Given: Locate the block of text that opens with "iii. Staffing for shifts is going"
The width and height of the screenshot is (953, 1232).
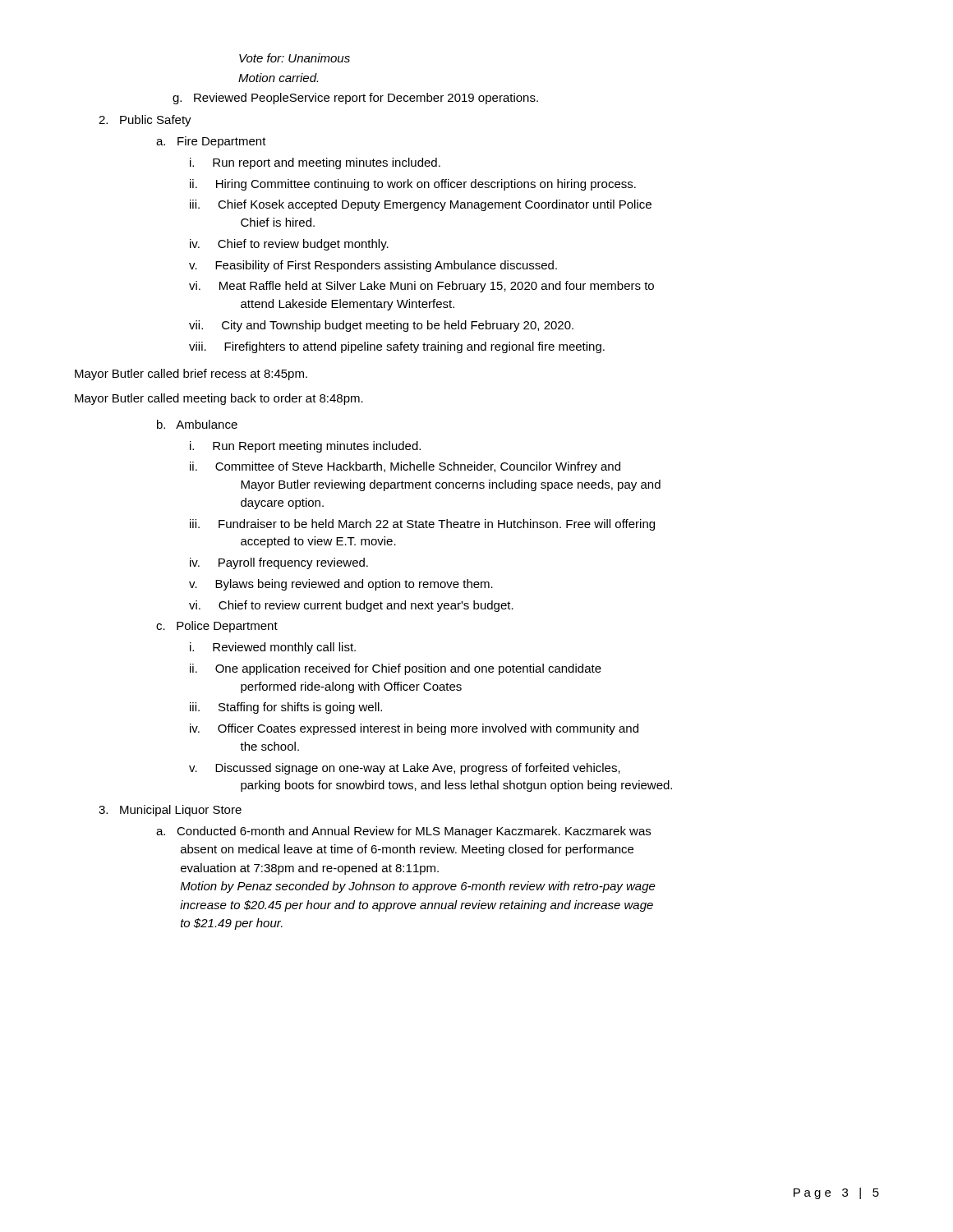Looking at the screenshot, I should (x=286, y=707).
